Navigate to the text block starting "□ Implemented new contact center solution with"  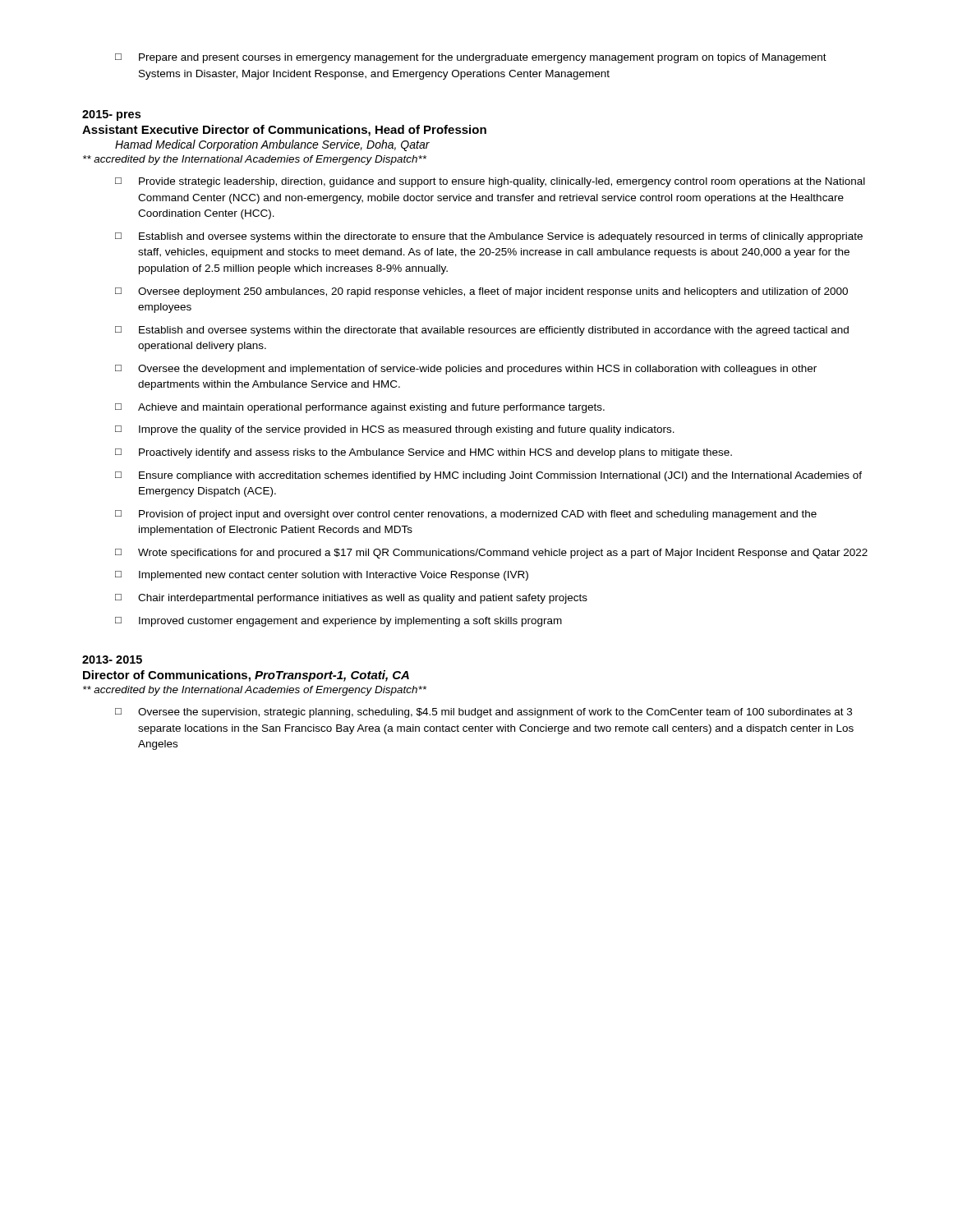[x=493, y=575]
